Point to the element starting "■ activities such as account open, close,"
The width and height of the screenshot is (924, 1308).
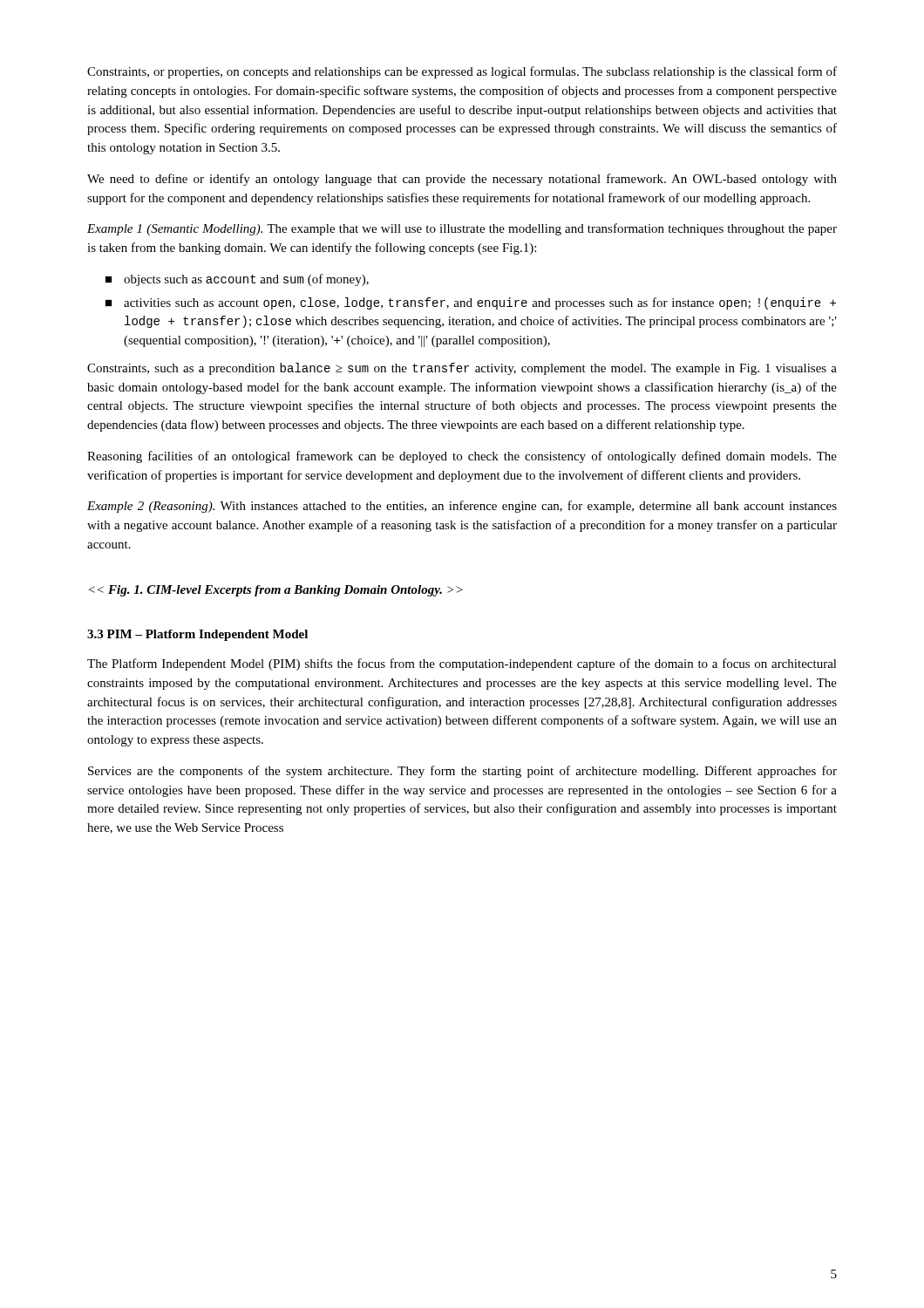coord(471,322)
